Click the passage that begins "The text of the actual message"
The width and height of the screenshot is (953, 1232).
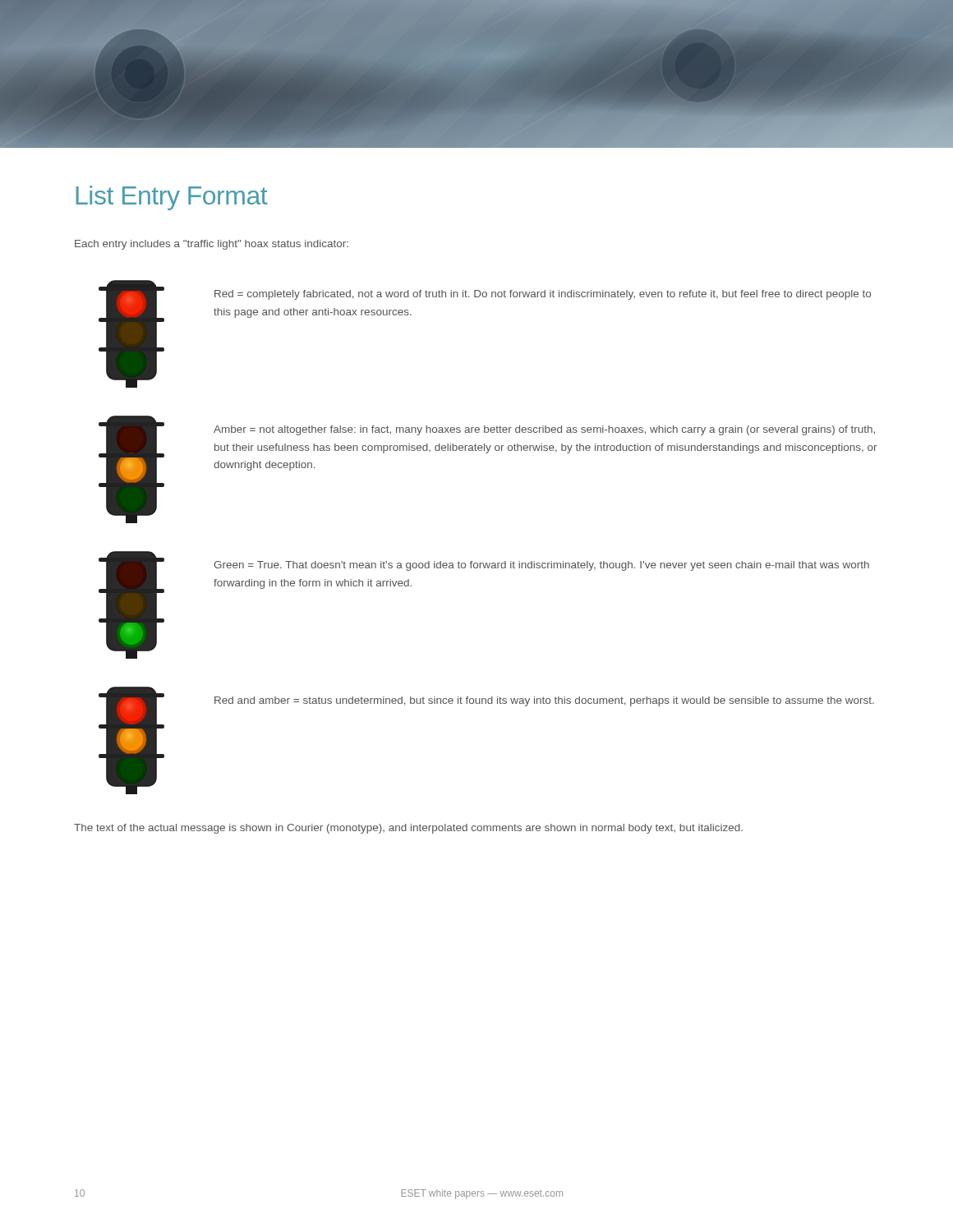[x=409, y=828]
